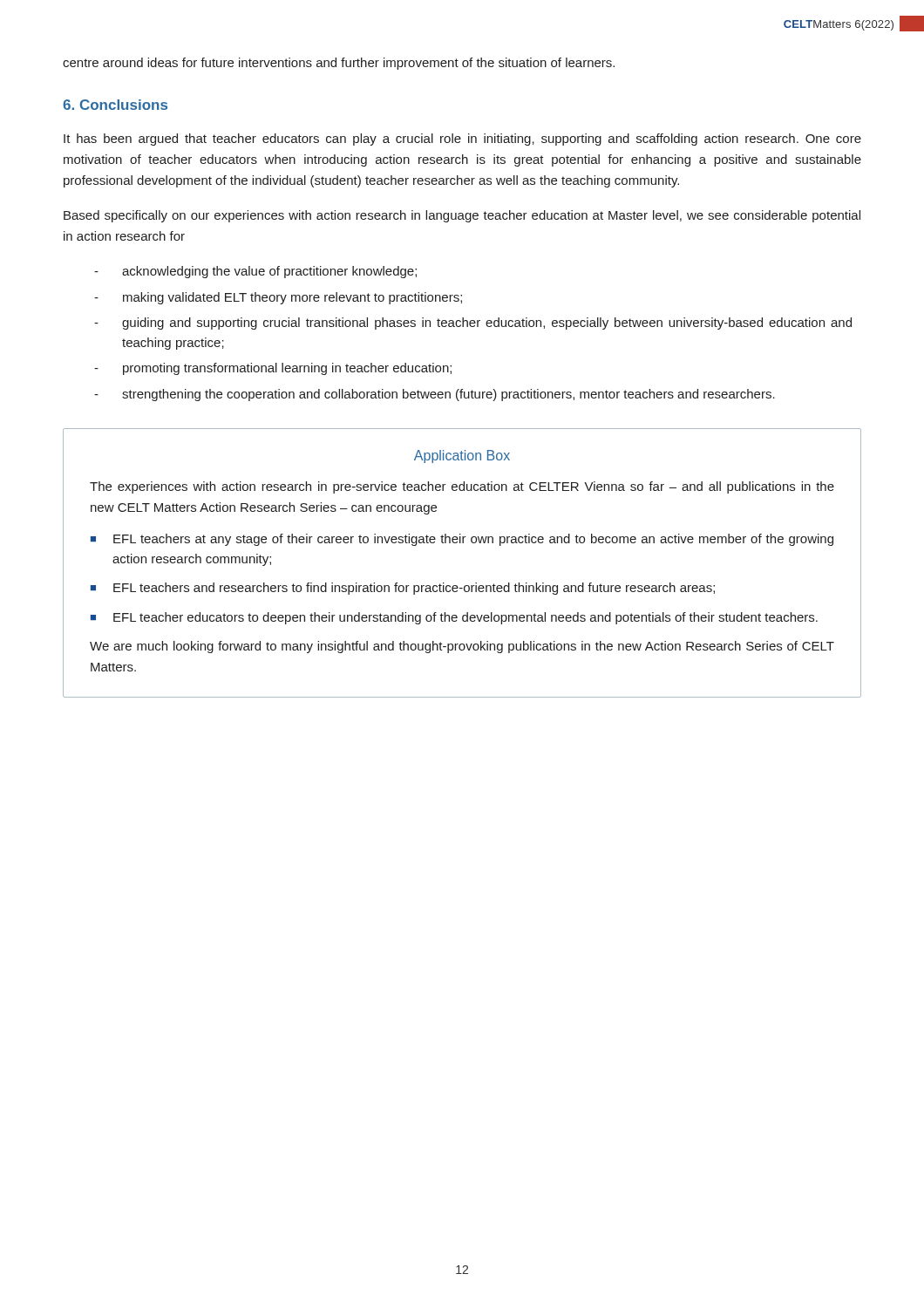Click on the text starting "- acknowledging the"

255,272
